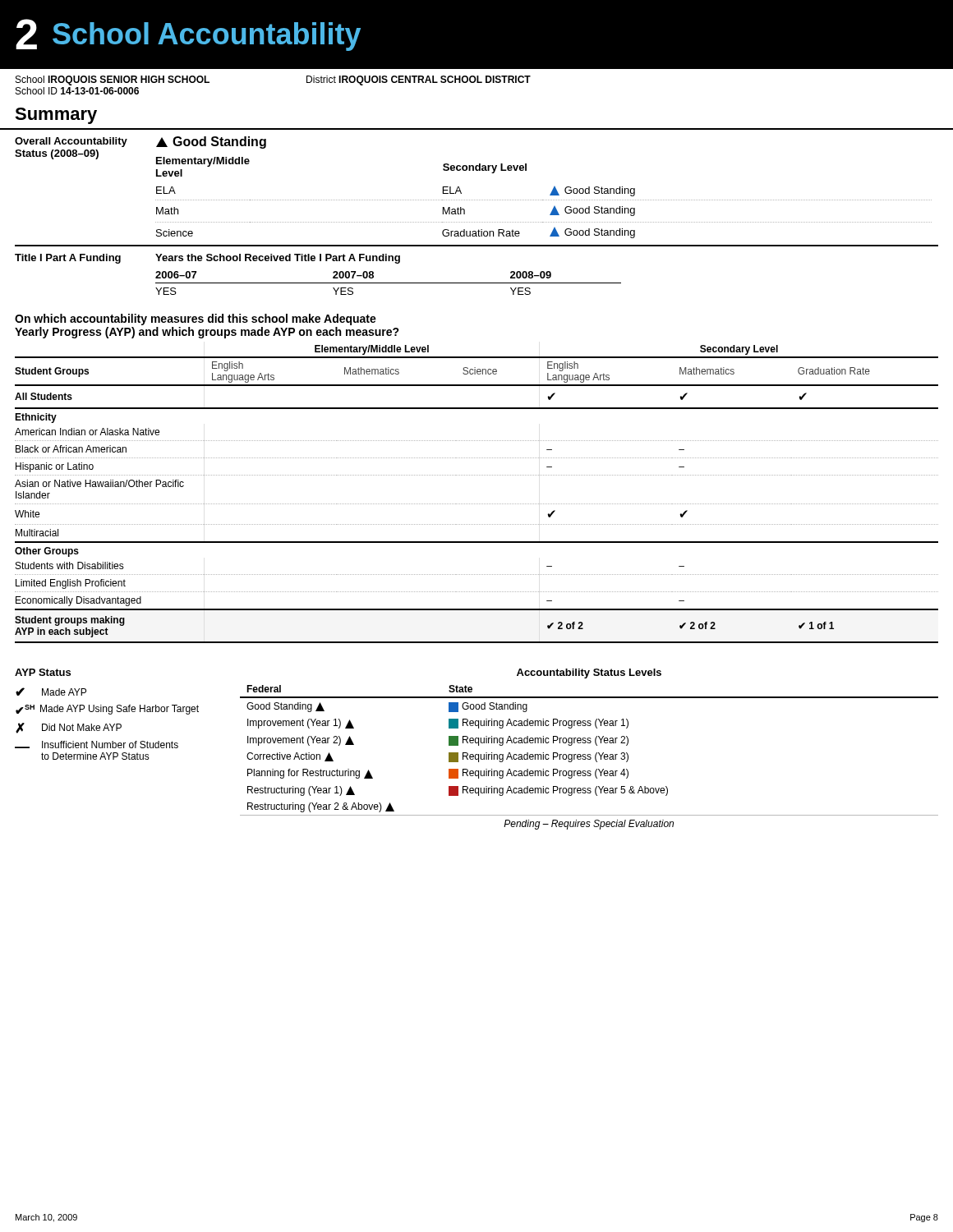
Task: Find the passage starting "— Insufficient Number of Studentsto Determine AYP"
Action: (x=97, y=750)
